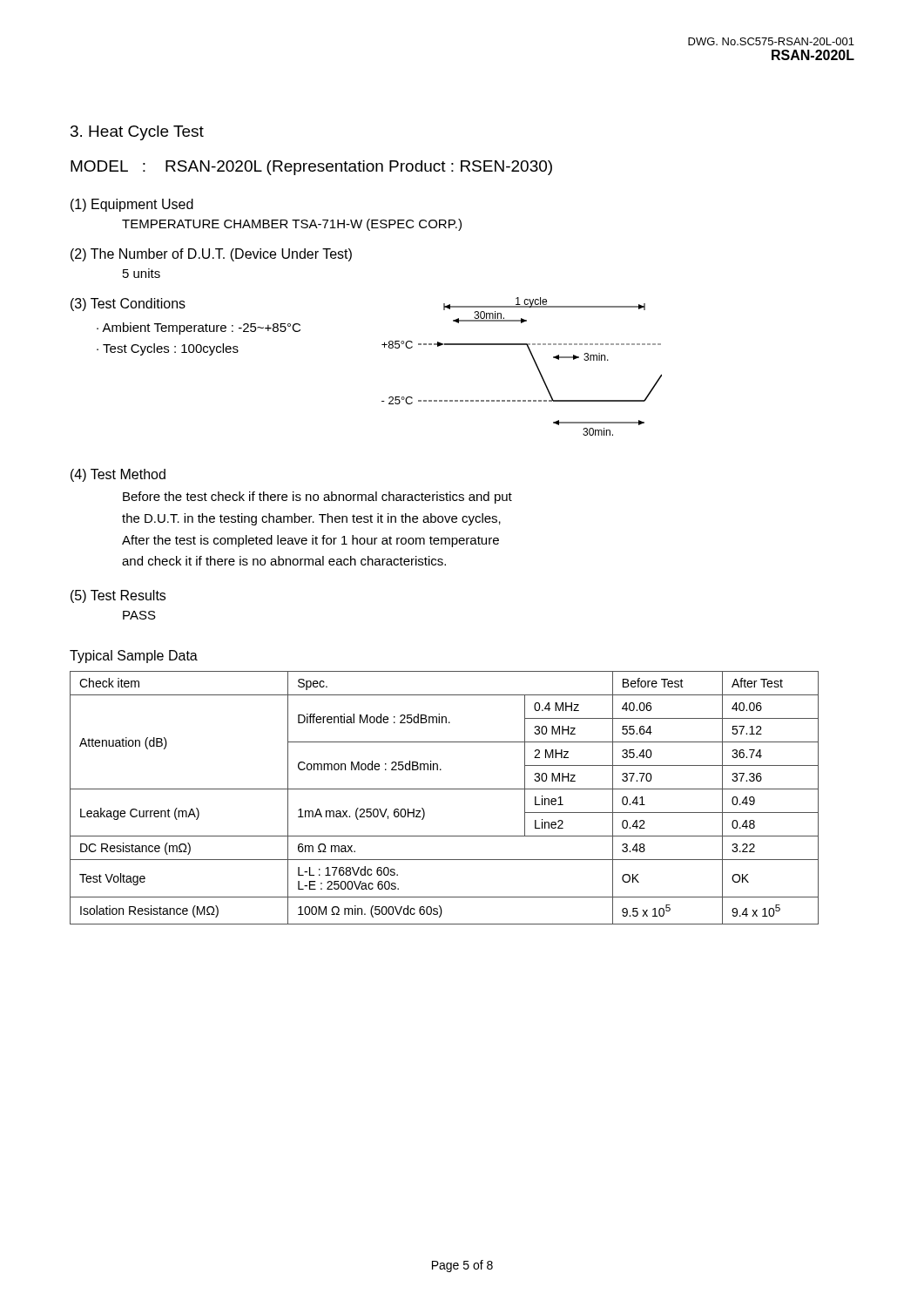The image size is (924, 1307).
Task: Locate the caption containing "Typical Sample Data"
Action: pyautogui.click(x=134, y=656)
